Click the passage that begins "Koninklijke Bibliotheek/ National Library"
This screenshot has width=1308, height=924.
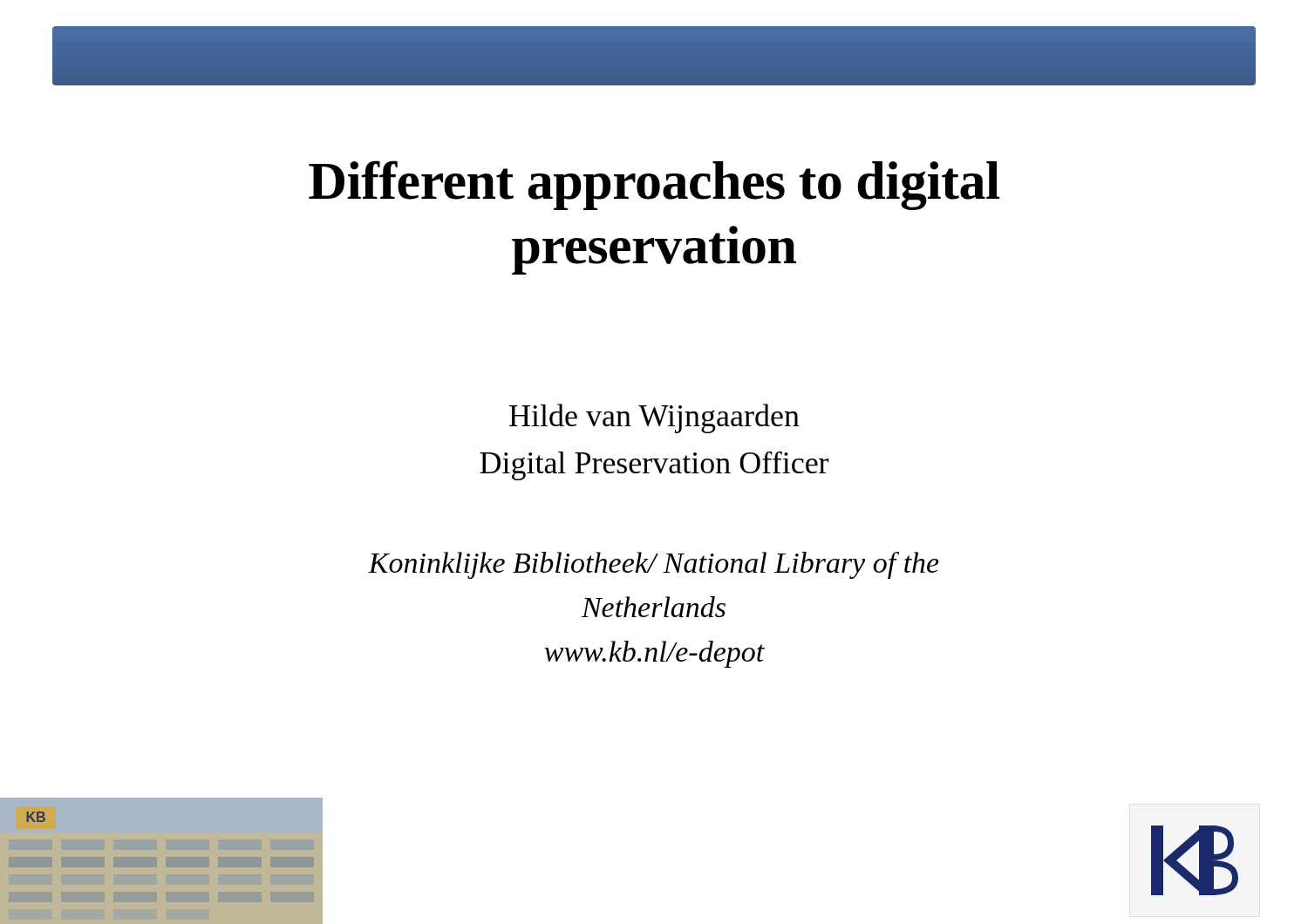[x=654, y=607]
